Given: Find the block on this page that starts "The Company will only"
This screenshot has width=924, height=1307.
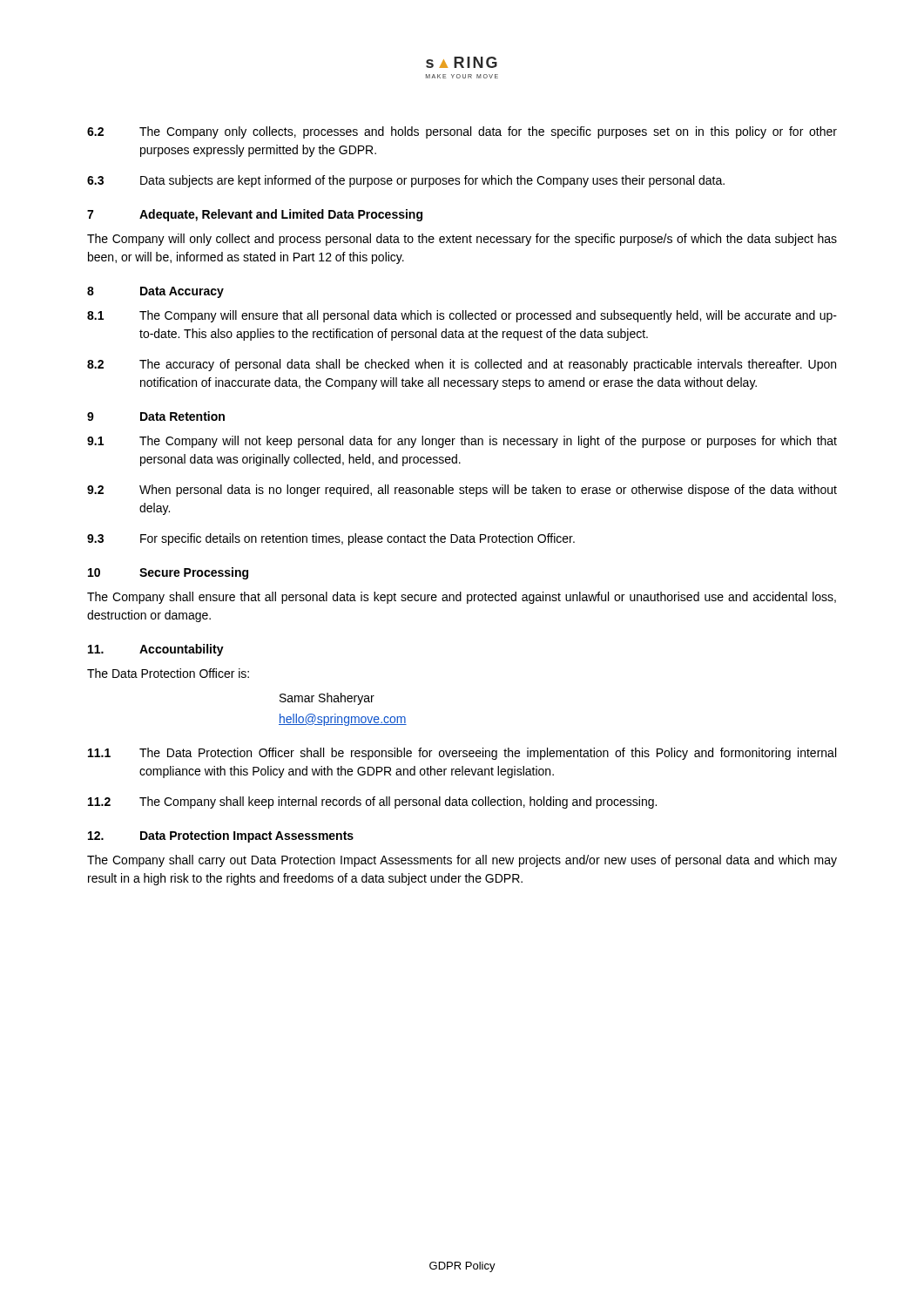Looking at the screenshot, I should click(462, 248).
